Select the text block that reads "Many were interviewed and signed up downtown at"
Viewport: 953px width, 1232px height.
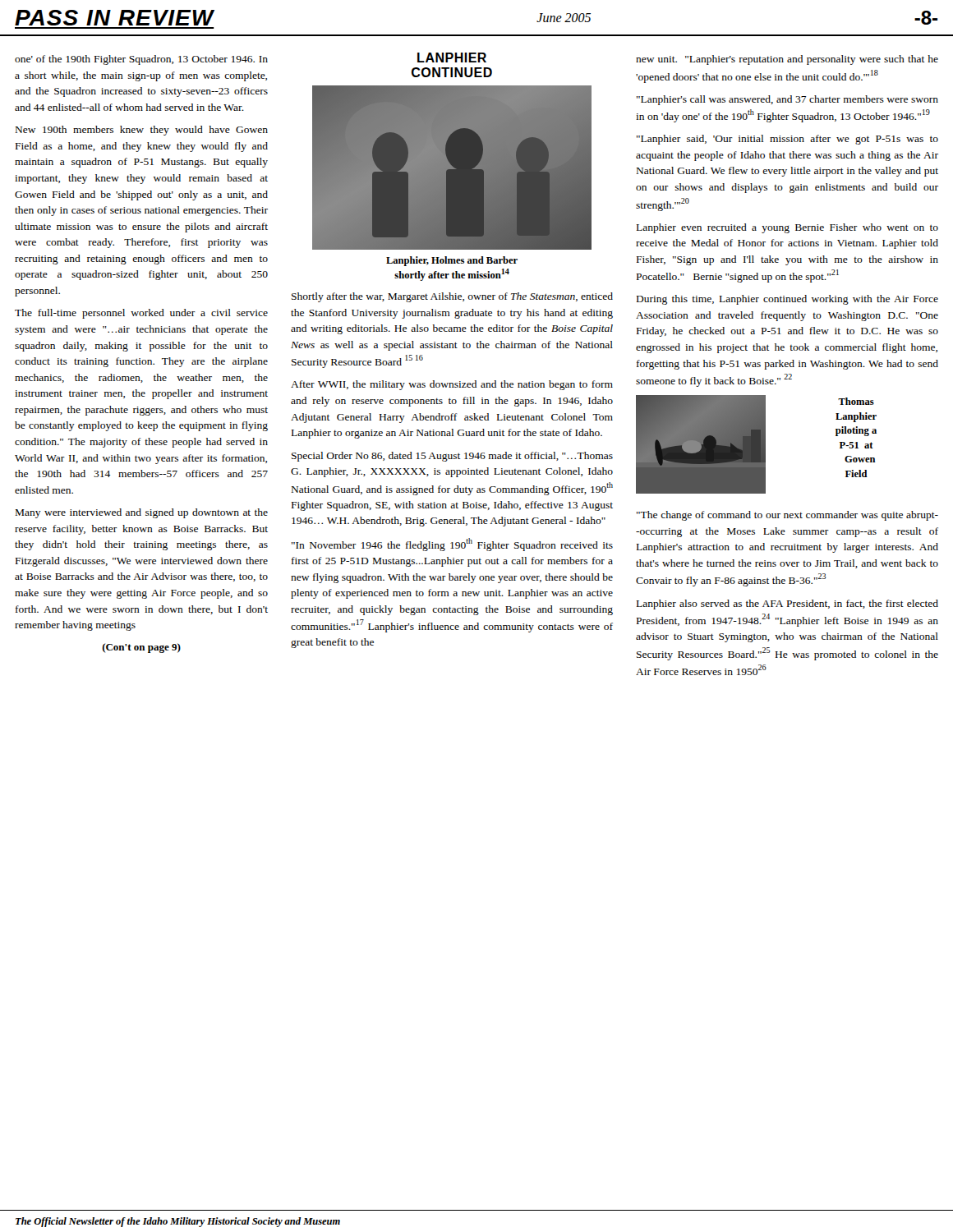click(141, 569)
